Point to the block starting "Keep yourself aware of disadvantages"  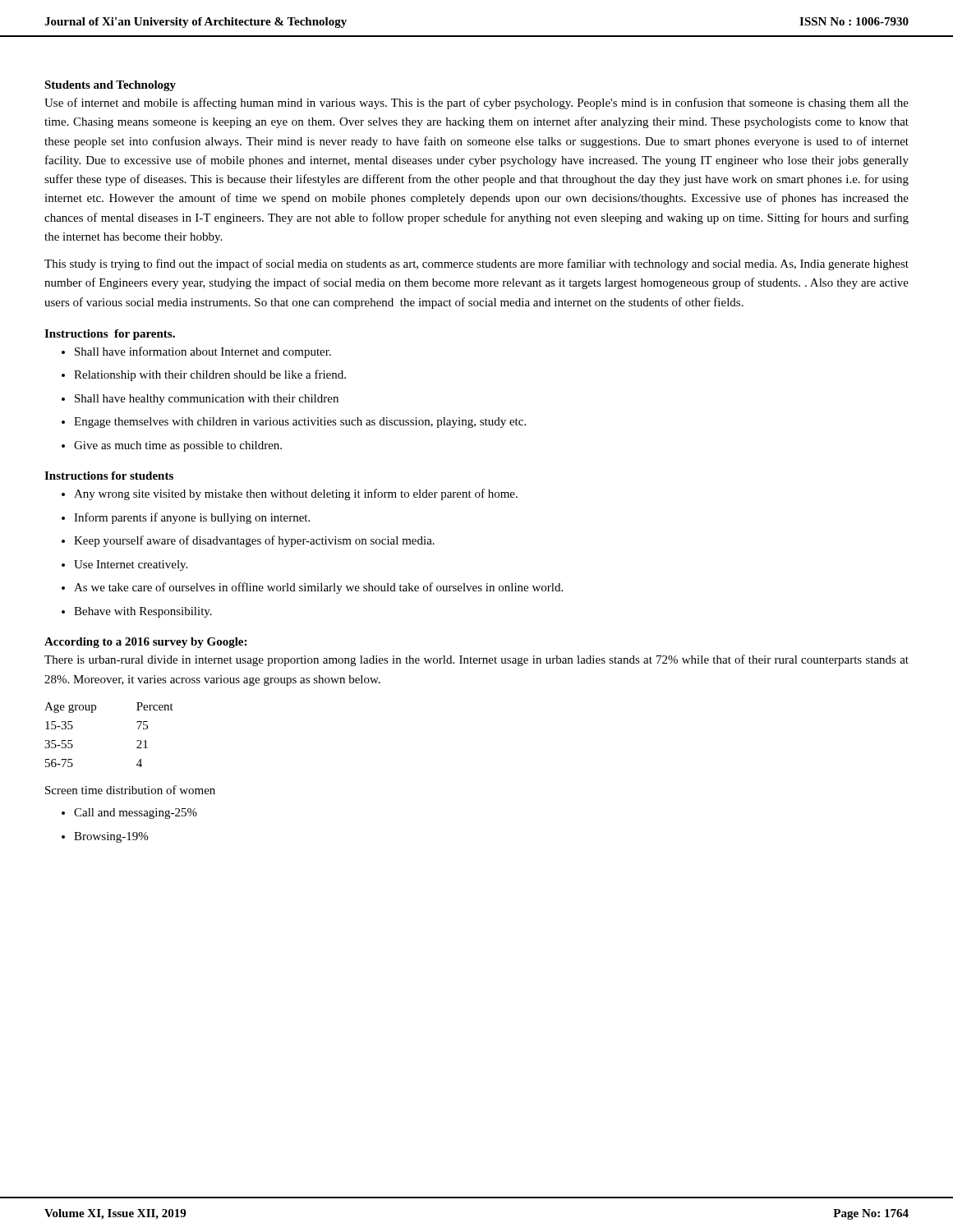[x=254, y=541]
